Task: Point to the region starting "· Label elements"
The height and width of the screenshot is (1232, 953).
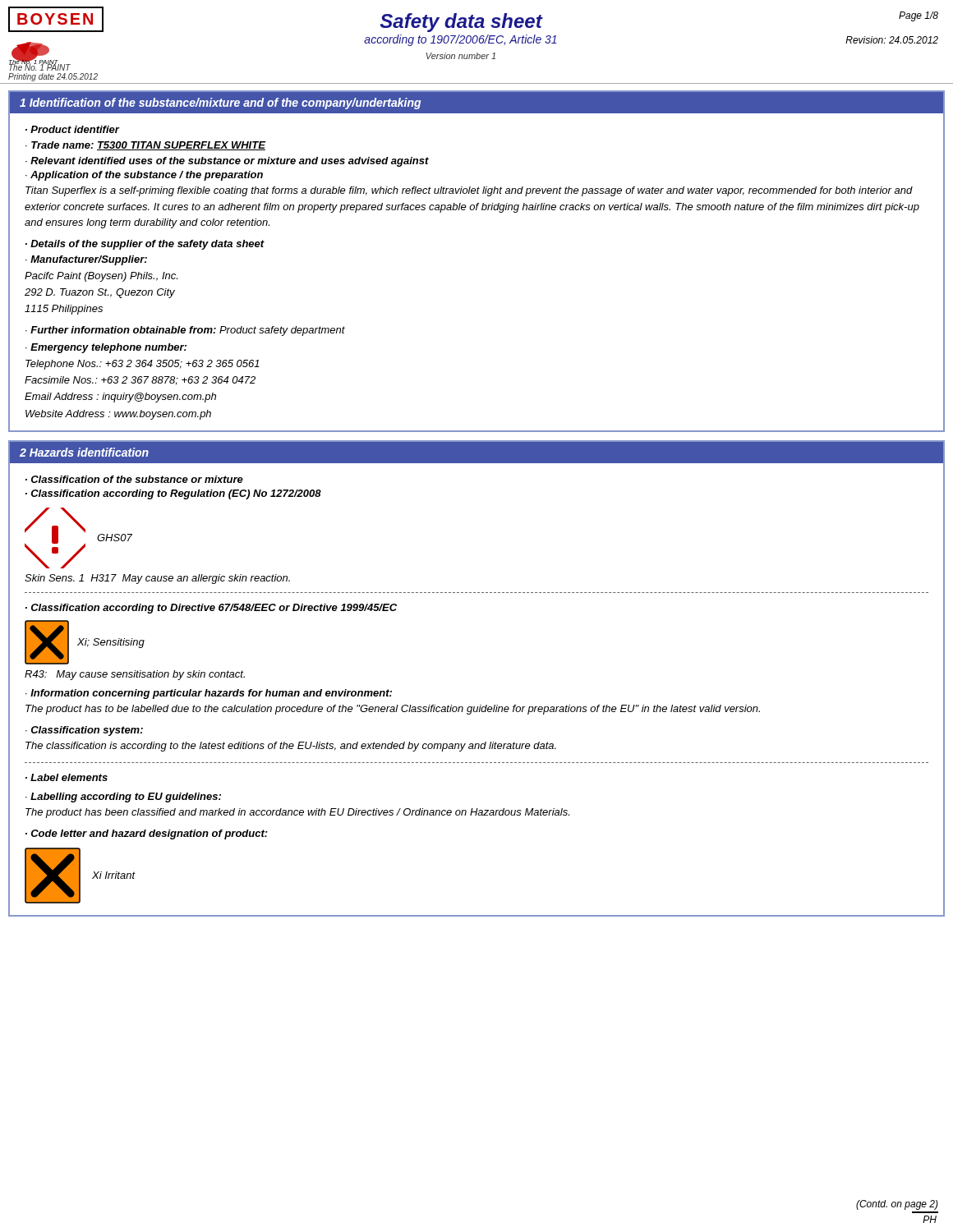Action: point(66,777)
